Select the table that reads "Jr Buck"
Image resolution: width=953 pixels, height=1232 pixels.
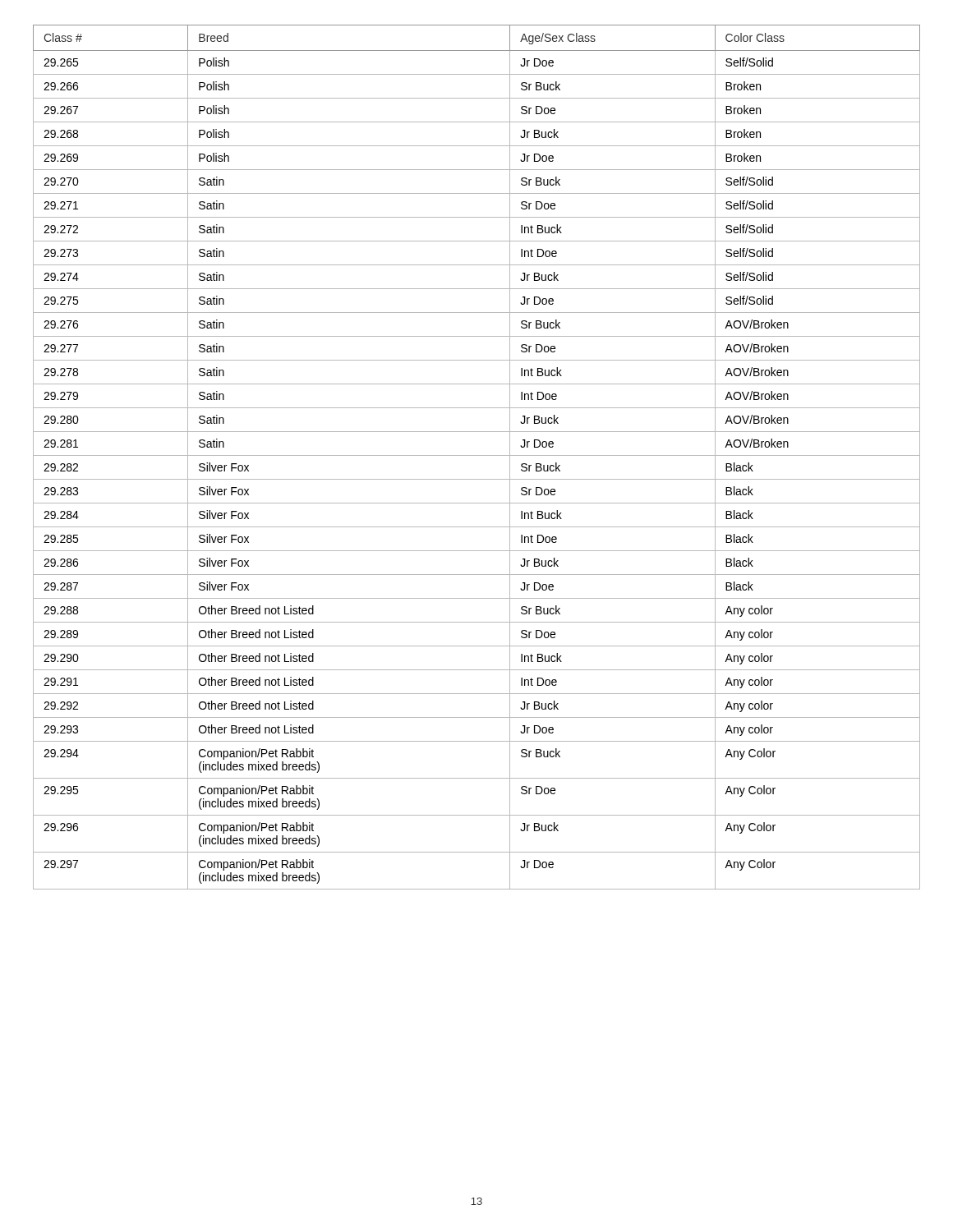tap(476, 457)
